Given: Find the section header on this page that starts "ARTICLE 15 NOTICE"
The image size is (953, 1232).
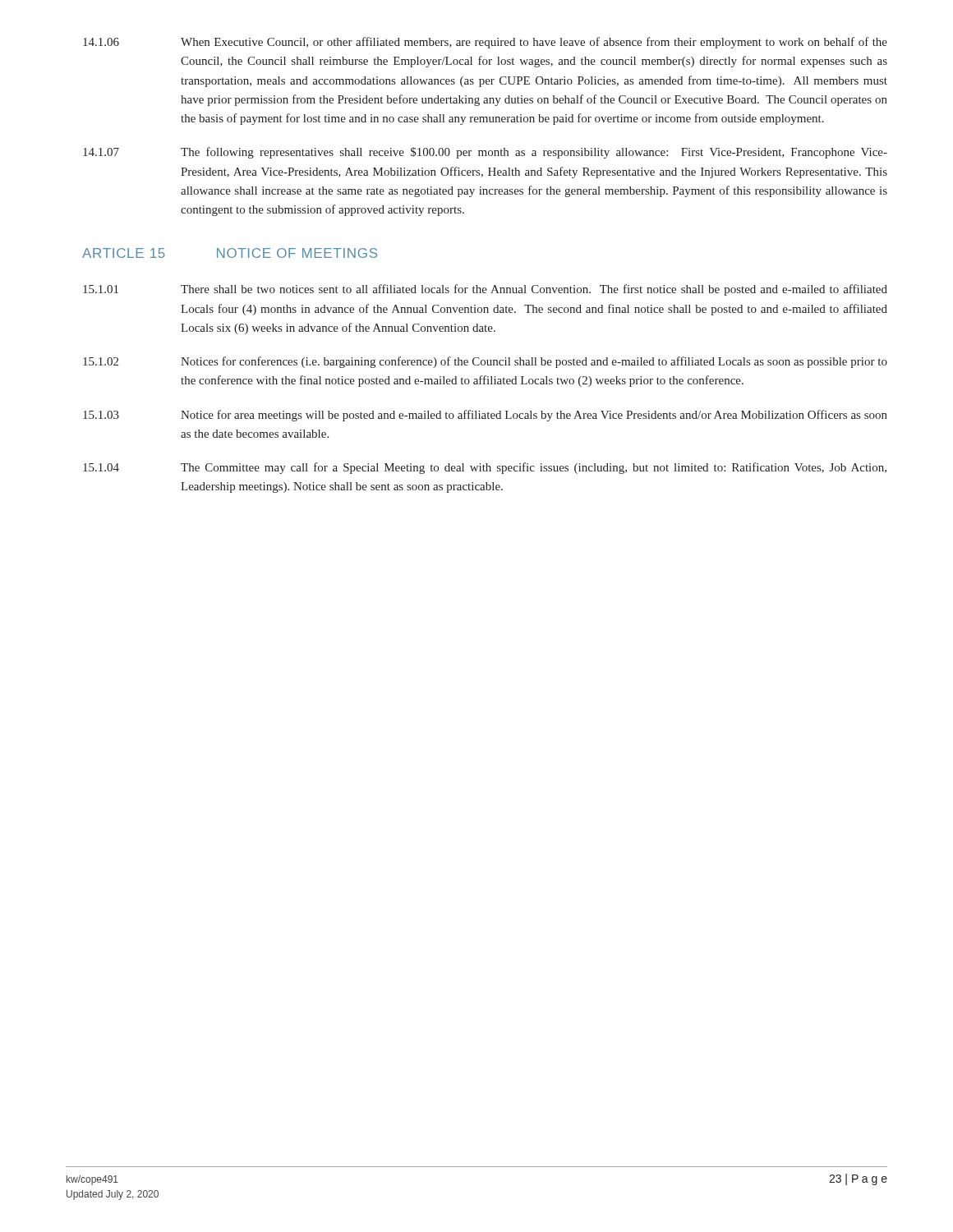Looking at the screenshot, I should click(x=230, y=254).
